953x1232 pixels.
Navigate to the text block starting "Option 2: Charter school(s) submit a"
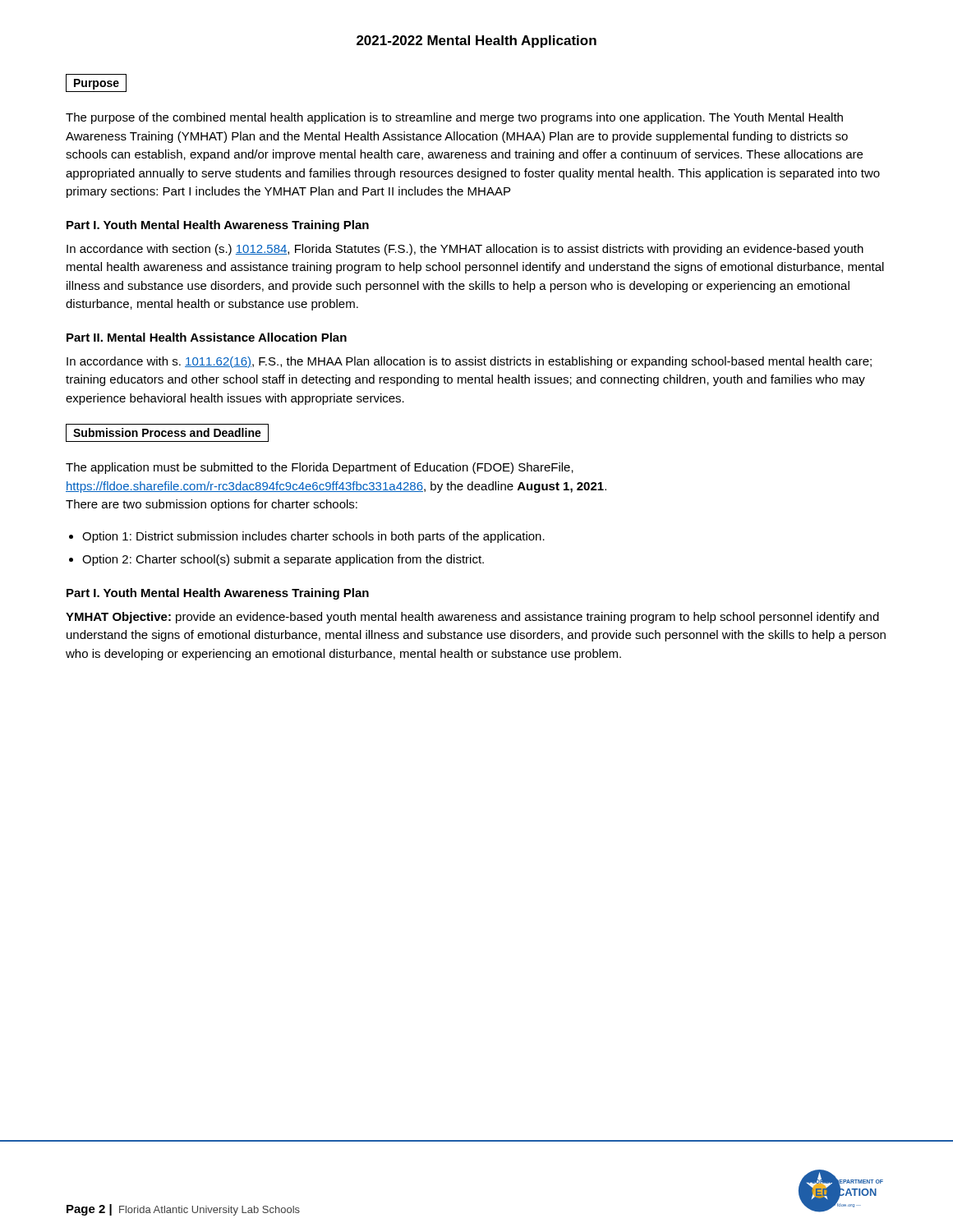point(284,559)
